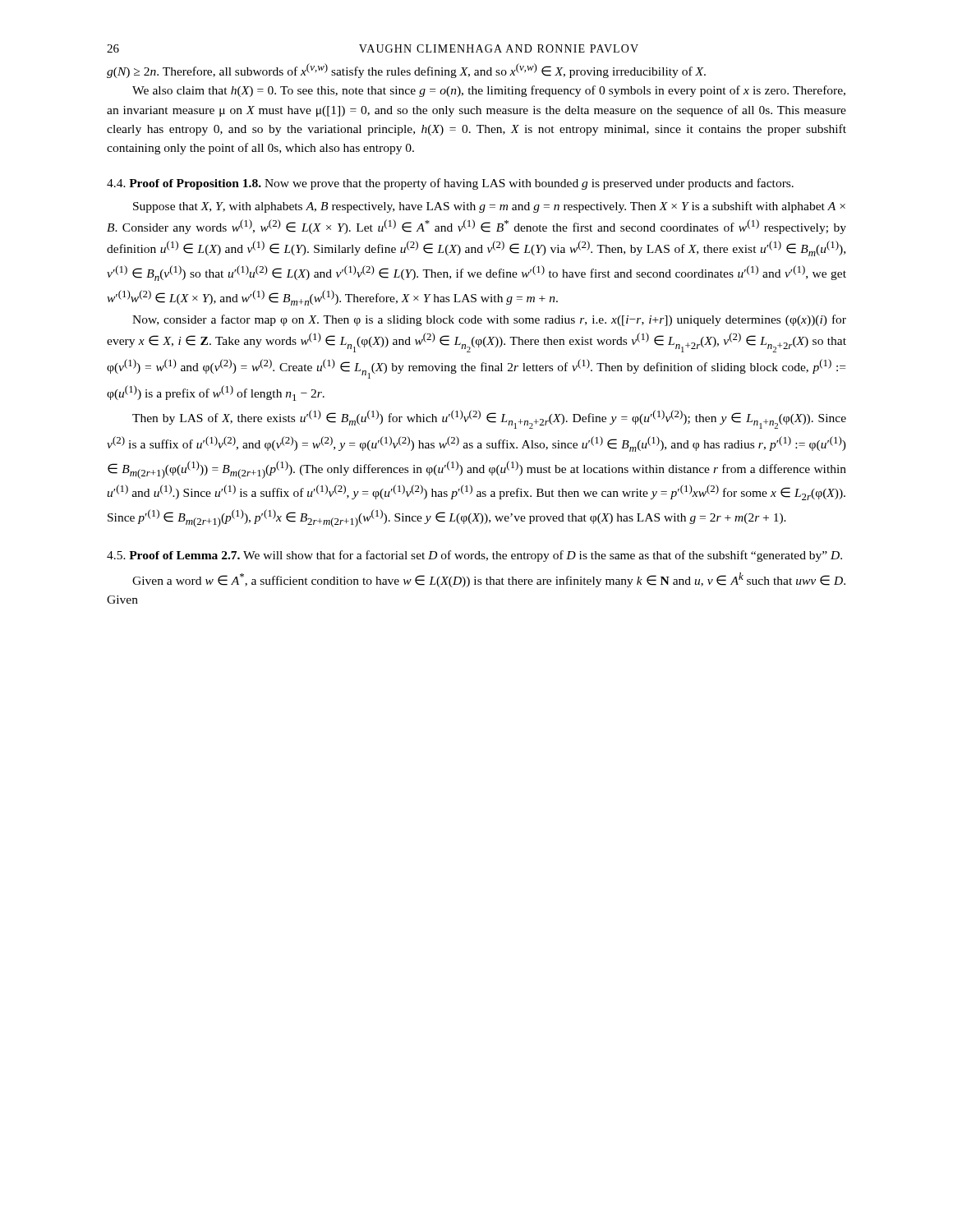
Task: Select the text block that reads "g(N) ≥ 2n. Therefore, all subwords of x(v,w)"
Action: (407, 69)
